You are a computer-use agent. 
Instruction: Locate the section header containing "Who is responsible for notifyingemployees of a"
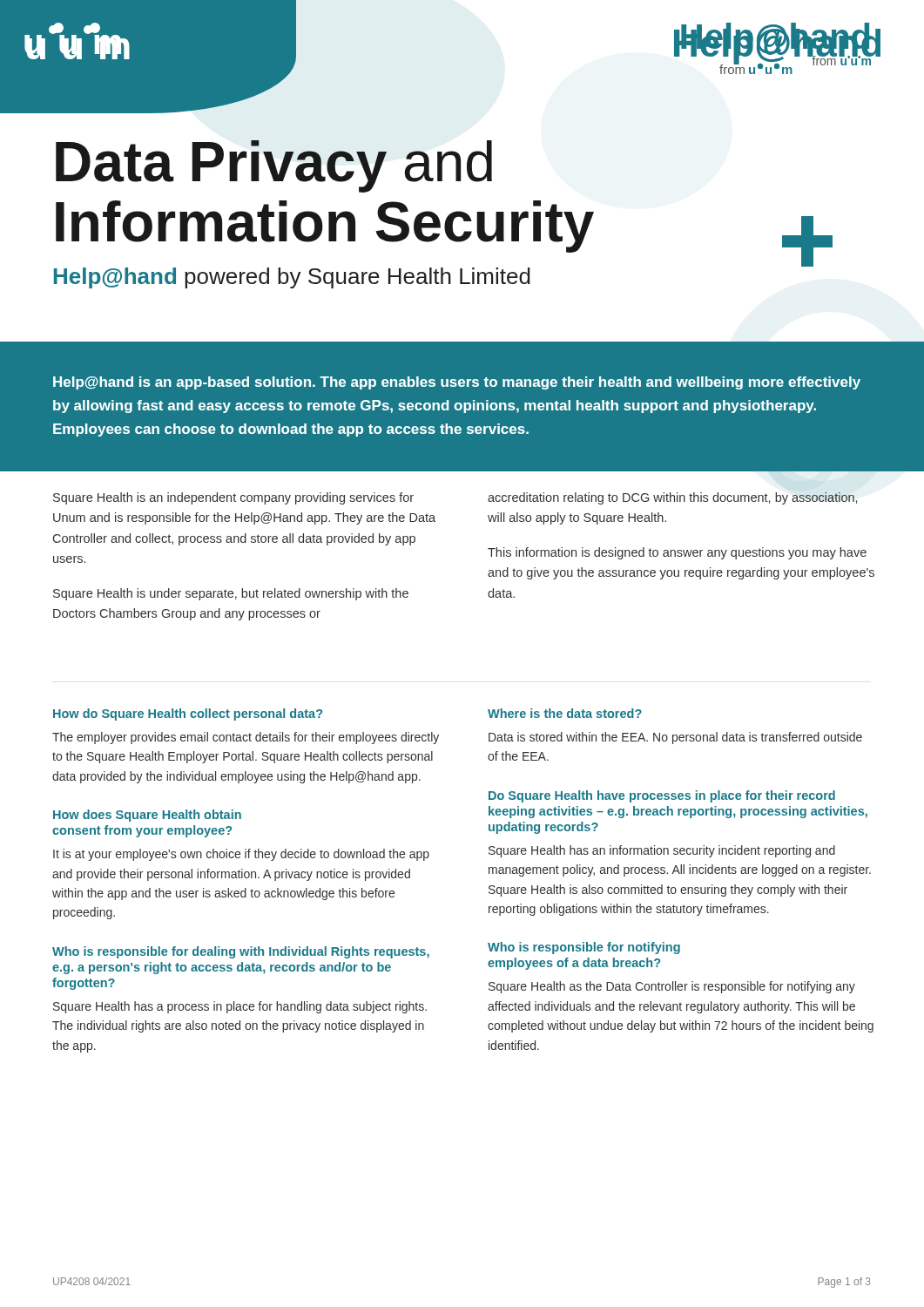584,955
